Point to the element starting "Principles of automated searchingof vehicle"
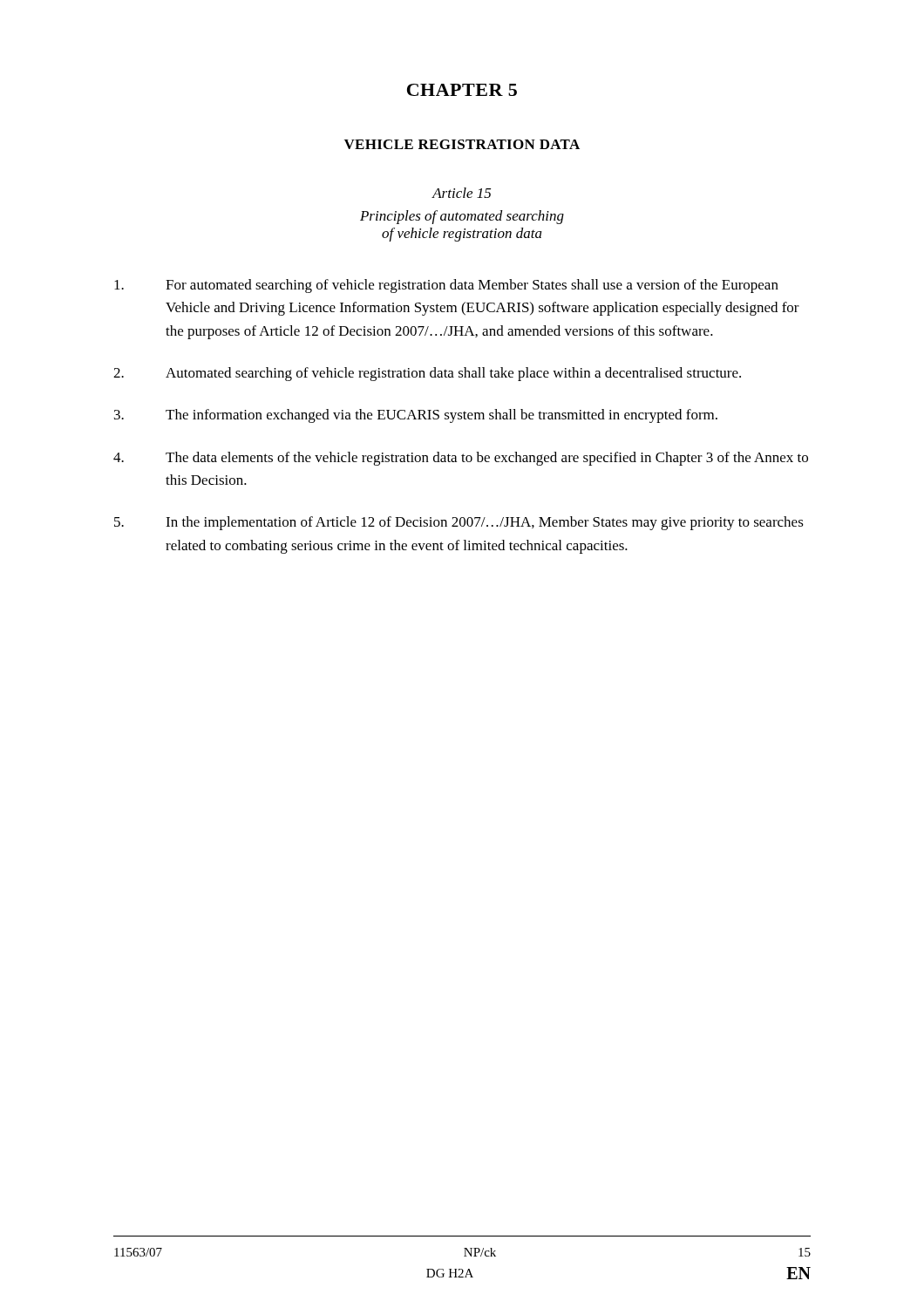This screenshot has height=1308, width=924. tap(462, 225)
